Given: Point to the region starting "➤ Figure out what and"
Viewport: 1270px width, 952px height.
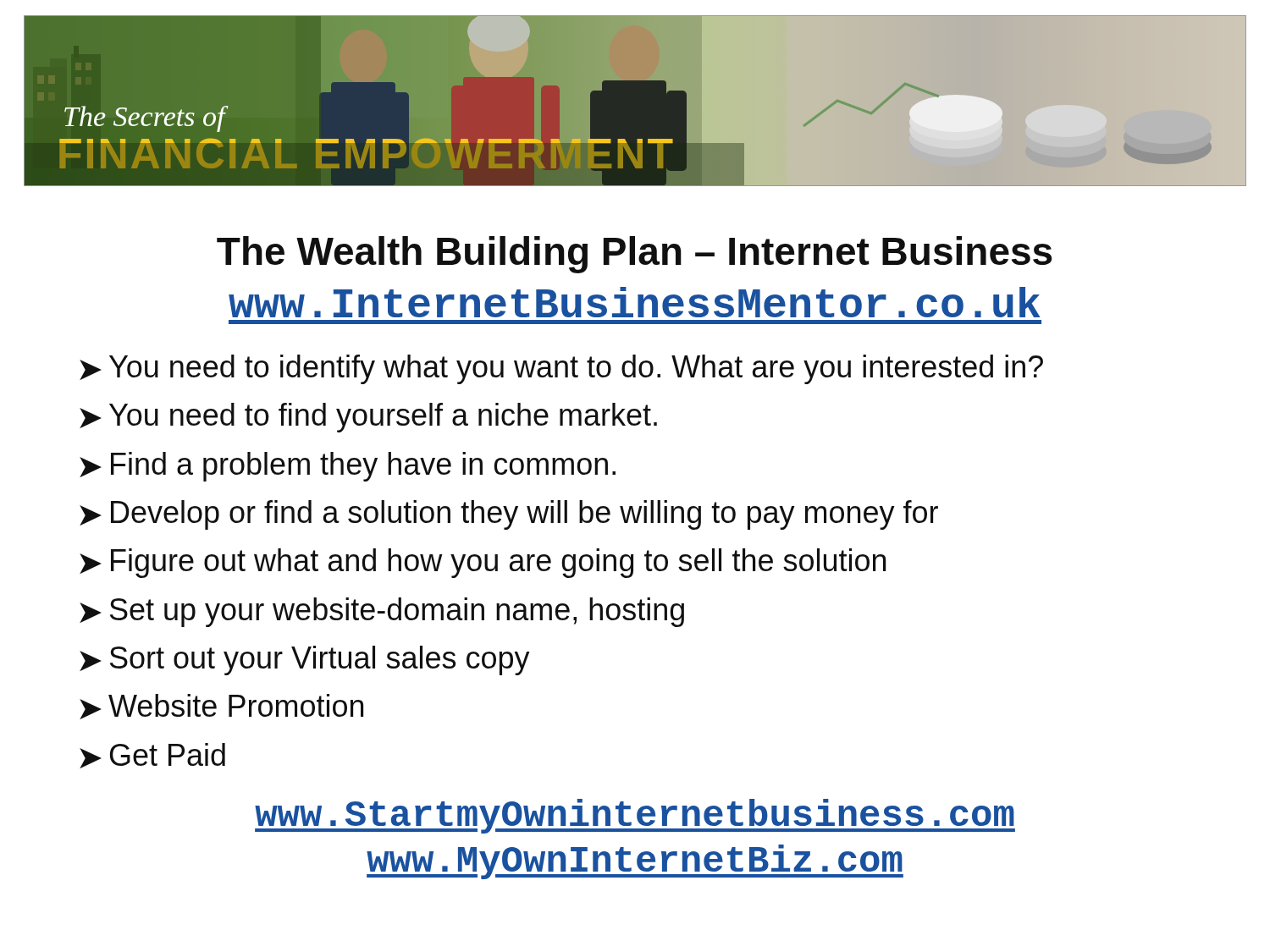Looking at the screenshot, I should pyautogui.click(x=648, y=563).
